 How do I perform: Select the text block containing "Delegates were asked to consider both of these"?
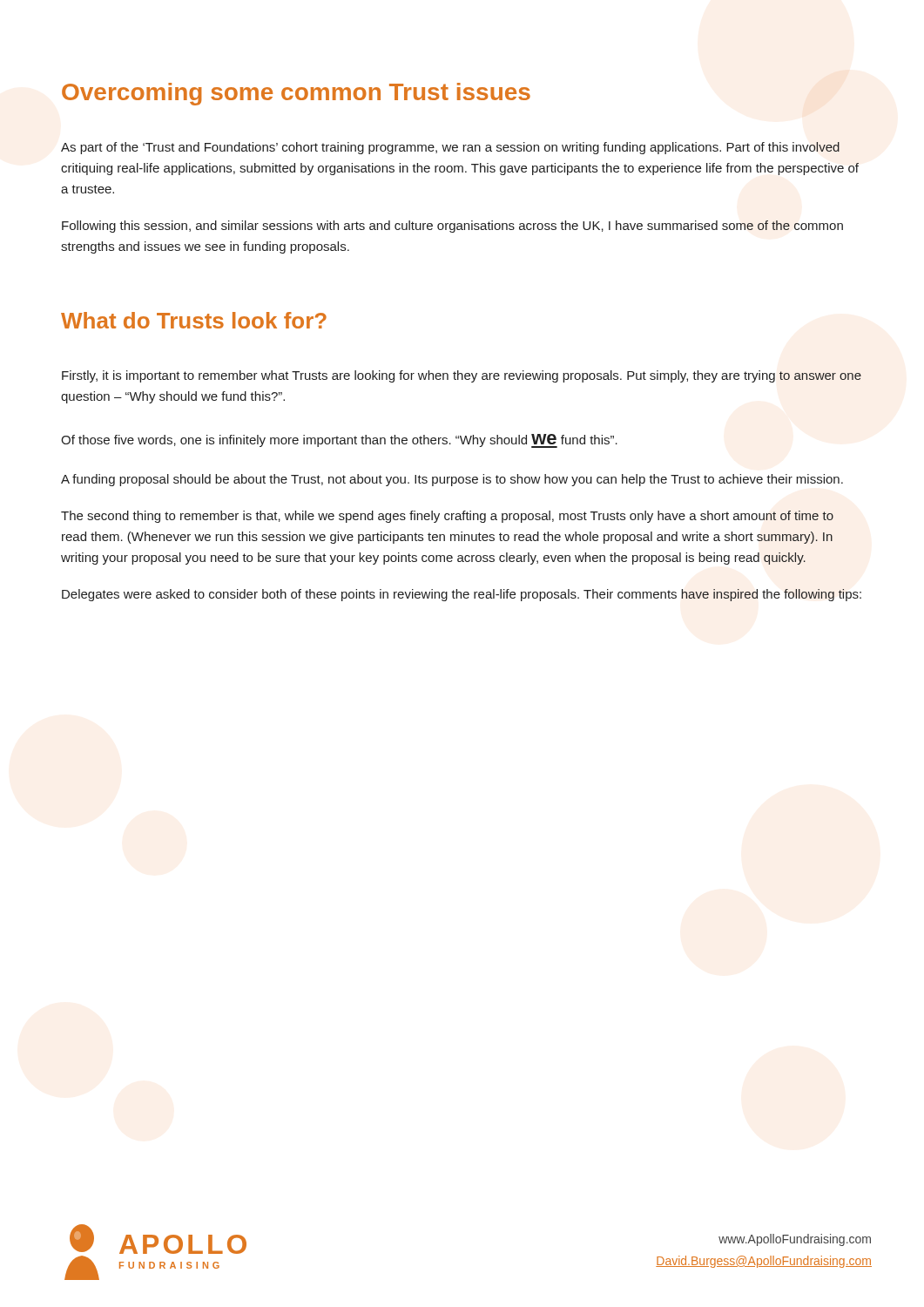coord(462,594)
